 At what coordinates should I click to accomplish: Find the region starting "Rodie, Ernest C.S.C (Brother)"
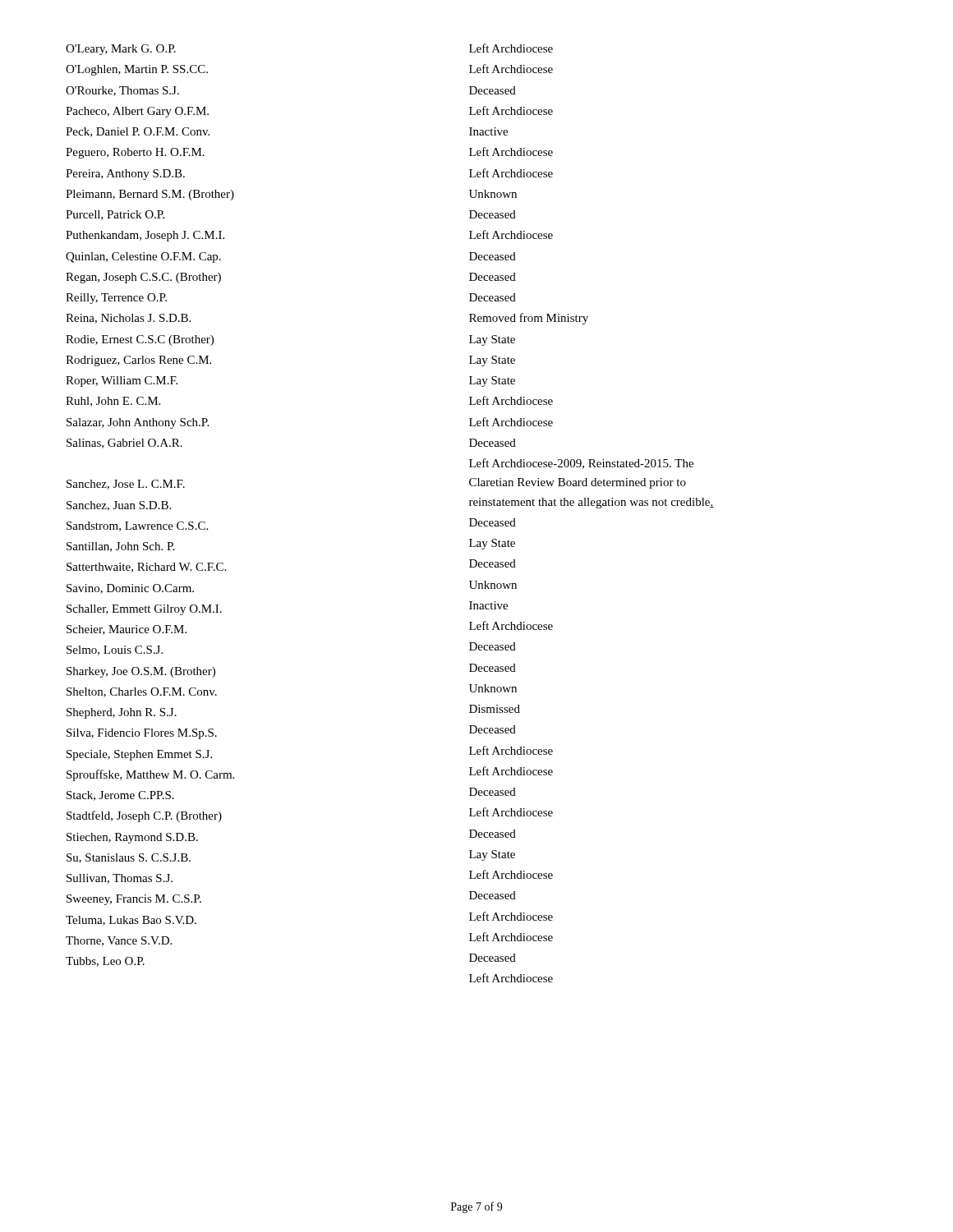coord(140,339)
